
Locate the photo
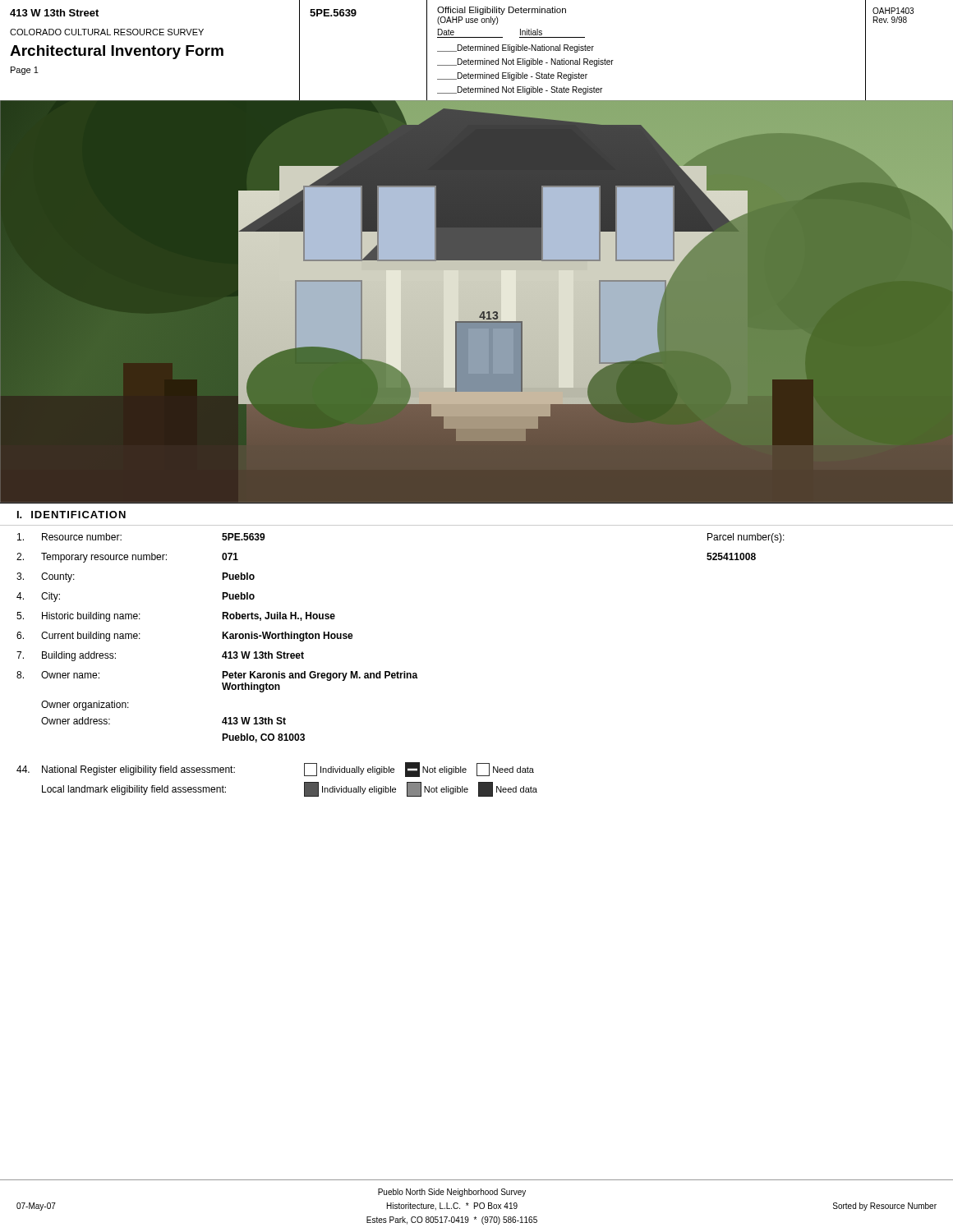pyautogui.click(x=476, y=302)
